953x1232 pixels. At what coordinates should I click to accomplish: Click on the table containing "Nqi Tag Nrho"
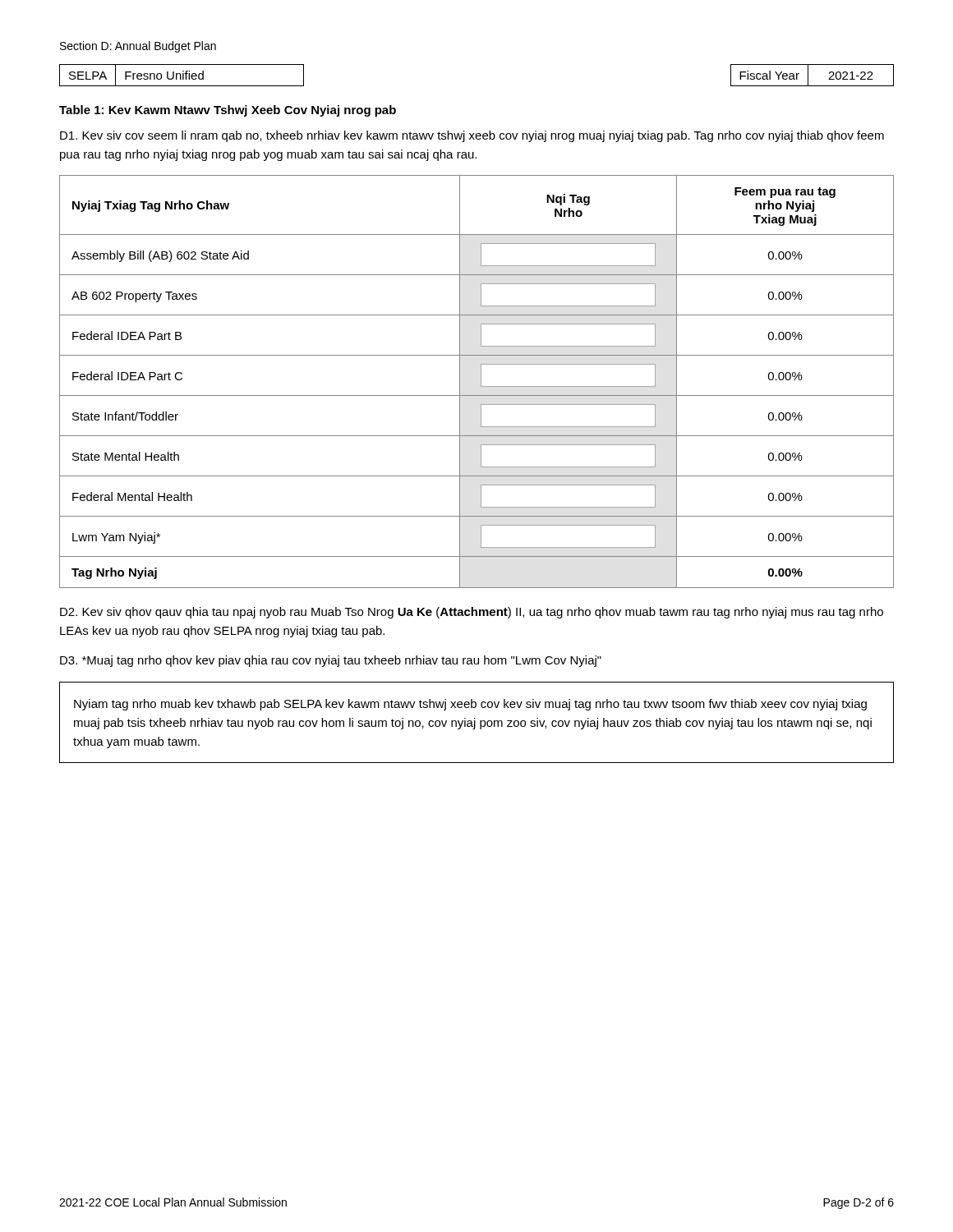(x=476, y=381)
